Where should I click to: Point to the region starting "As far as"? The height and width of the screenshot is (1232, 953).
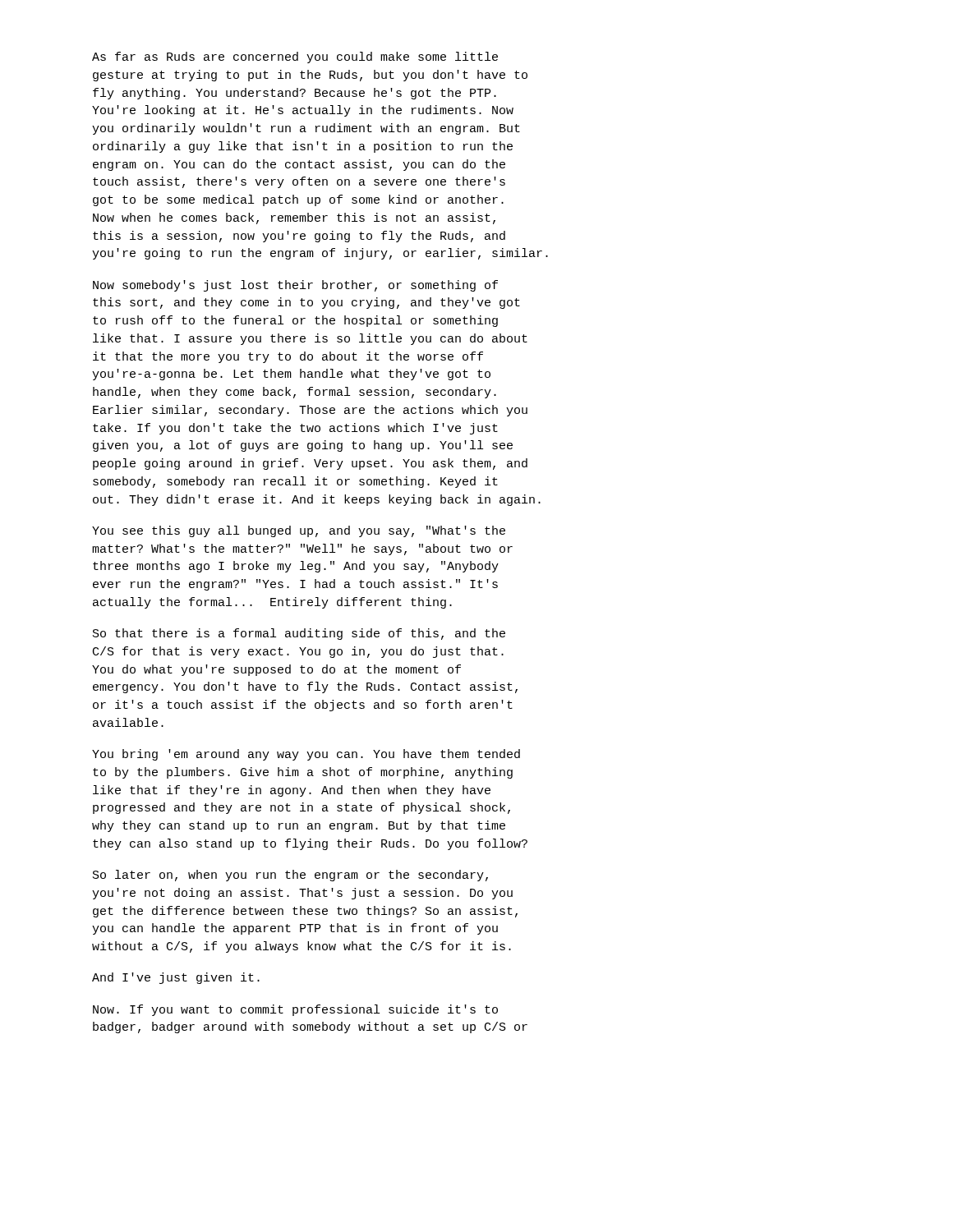coord(321,156)
